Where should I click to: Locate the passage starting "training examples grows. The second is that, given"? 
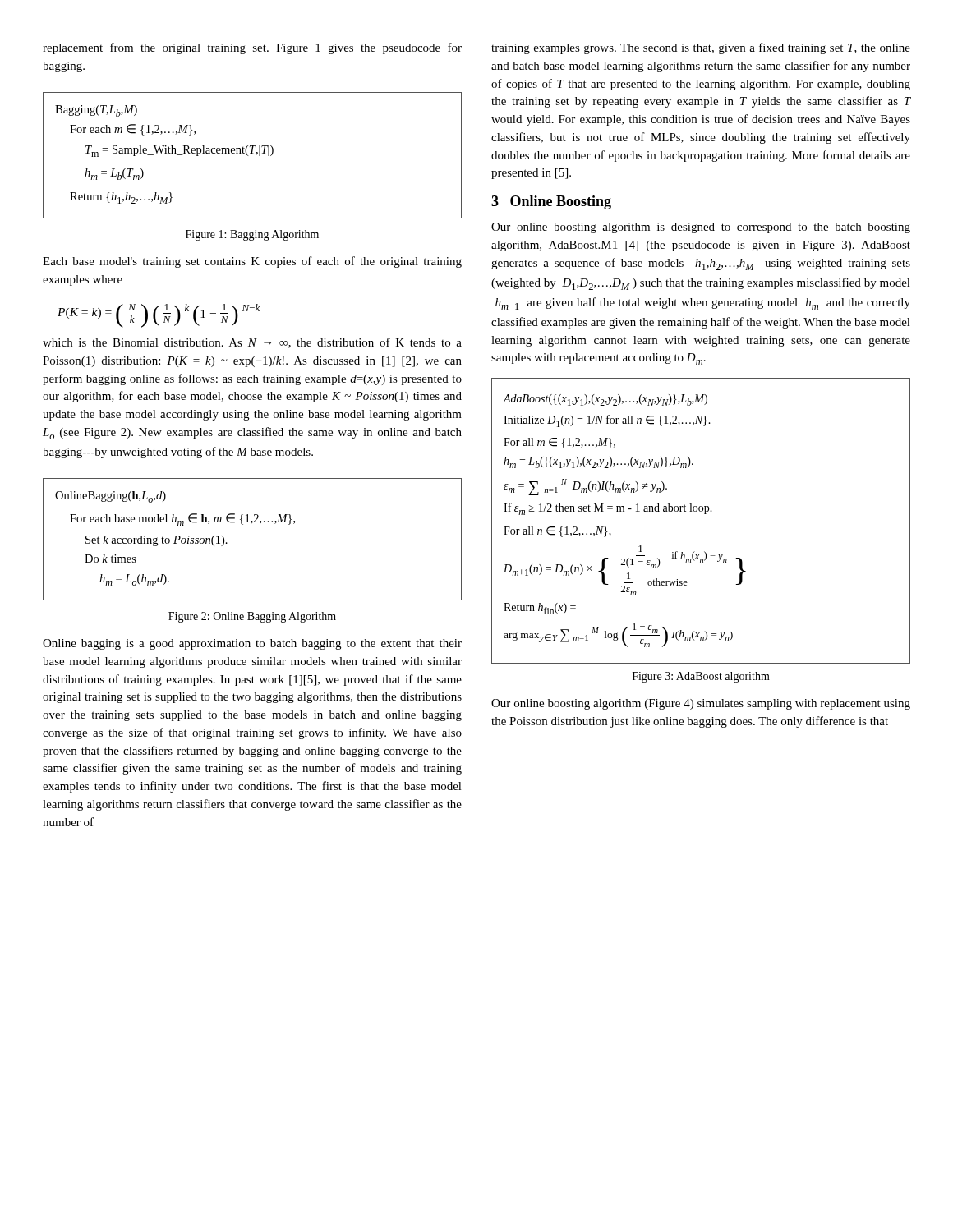pyautogui.click(x=701, y=111)
